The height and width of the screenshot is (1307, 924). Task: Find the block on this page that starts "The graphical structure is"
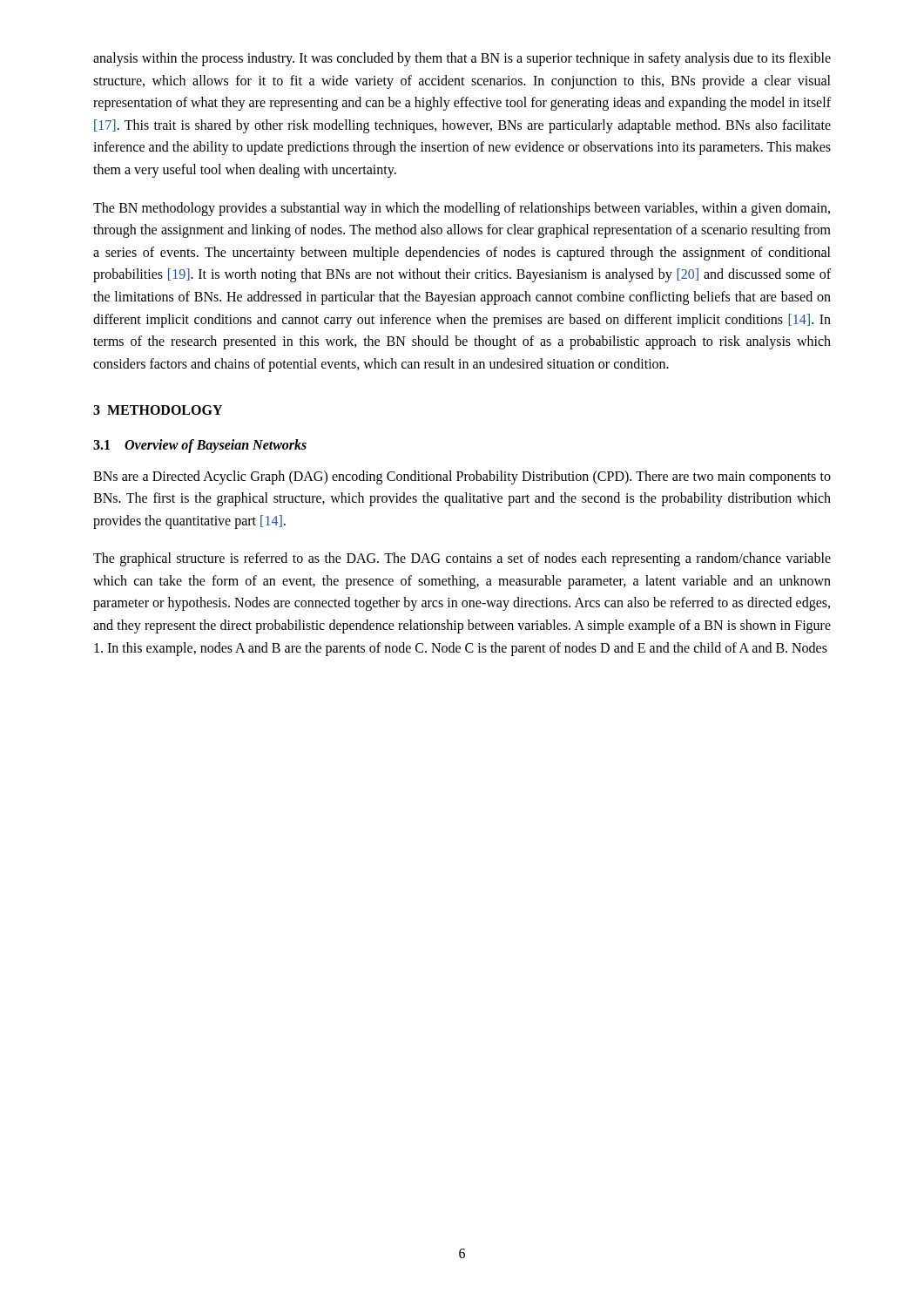(x=462, y=603)
